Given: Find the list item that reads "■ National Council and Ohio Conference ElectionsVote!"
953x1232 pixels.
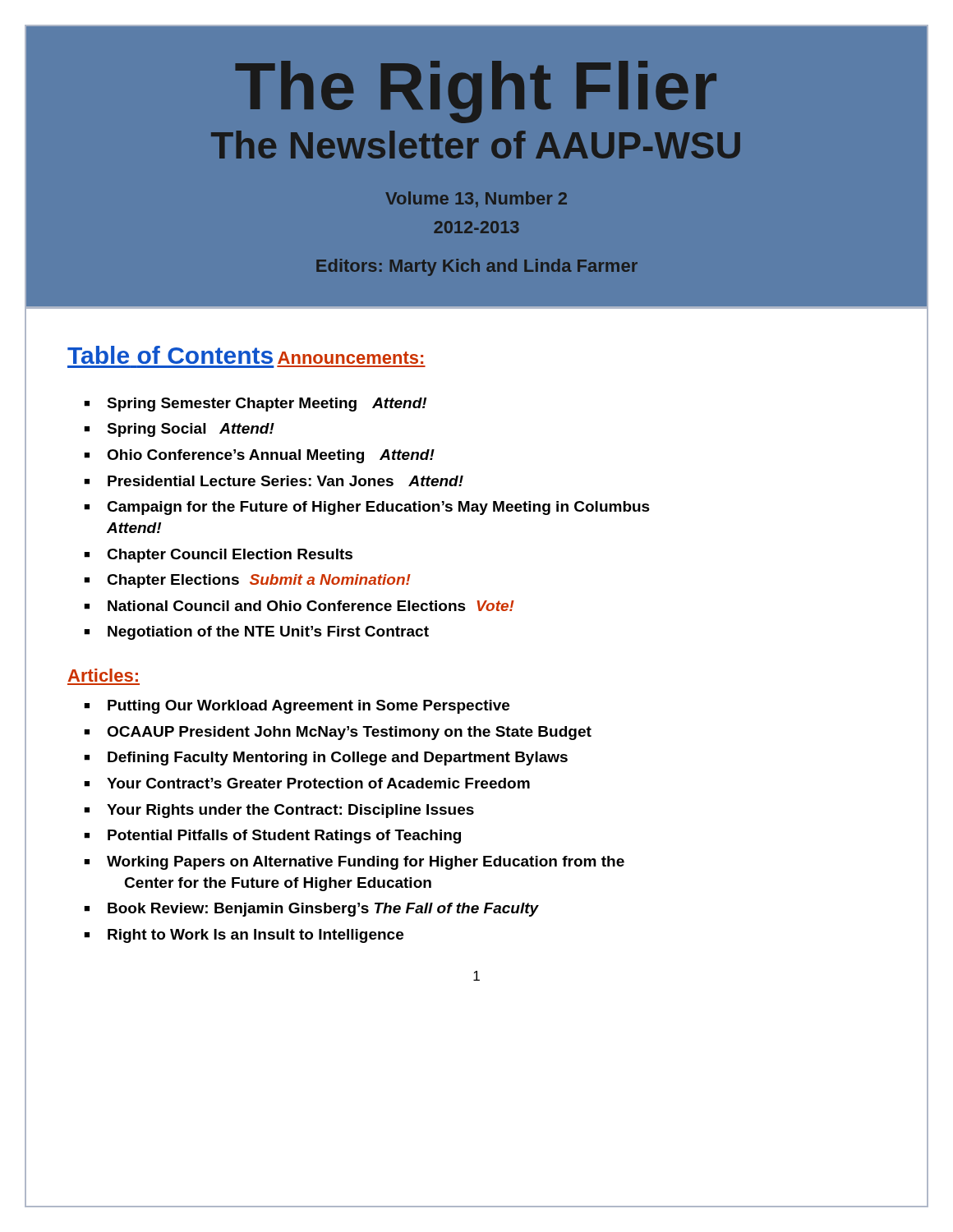Looking at the screenshot, I should [x=485, y=606].
